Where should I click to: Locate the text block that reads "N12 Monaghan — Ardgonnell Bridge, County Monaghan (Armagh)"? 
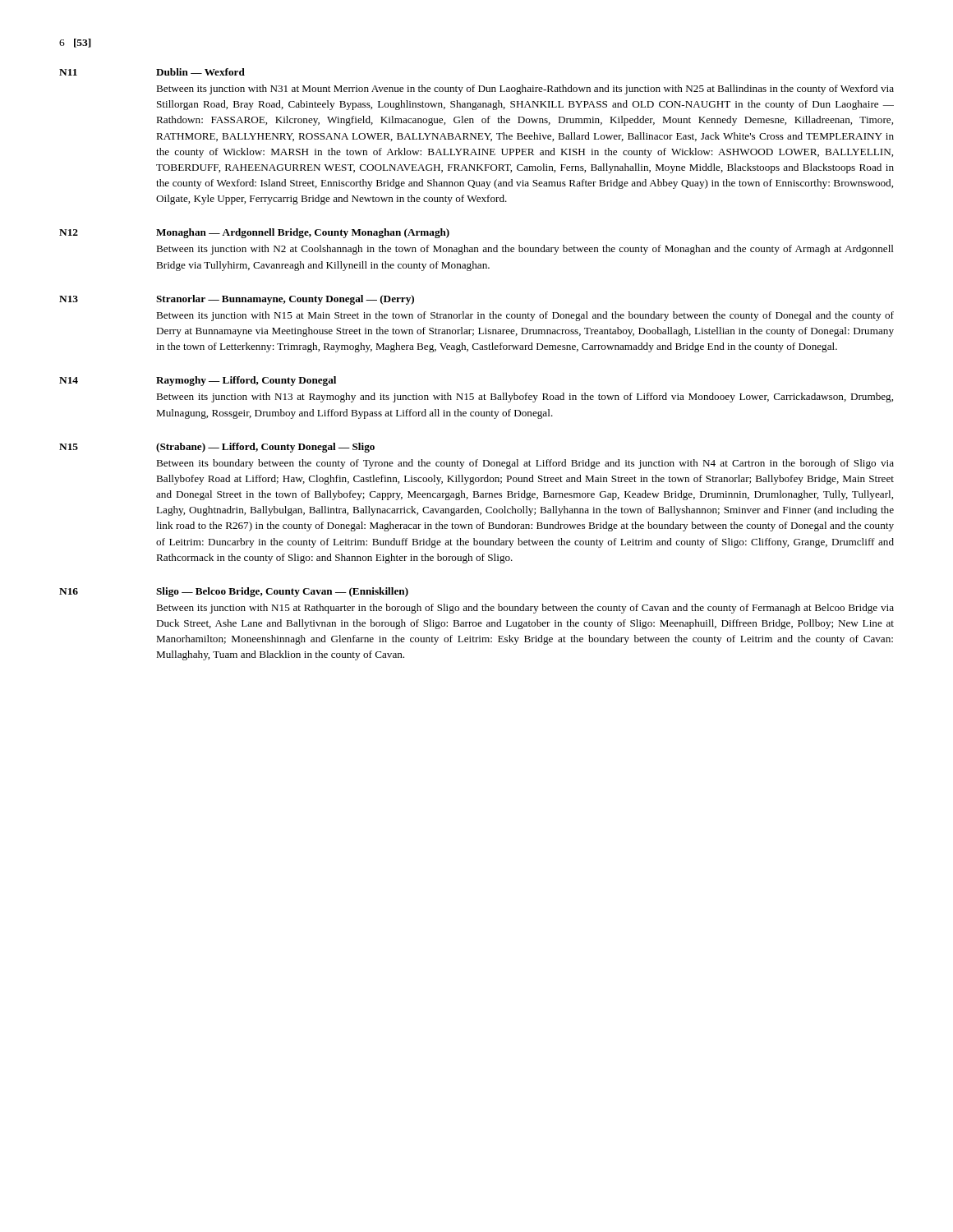tap(476, 248)
